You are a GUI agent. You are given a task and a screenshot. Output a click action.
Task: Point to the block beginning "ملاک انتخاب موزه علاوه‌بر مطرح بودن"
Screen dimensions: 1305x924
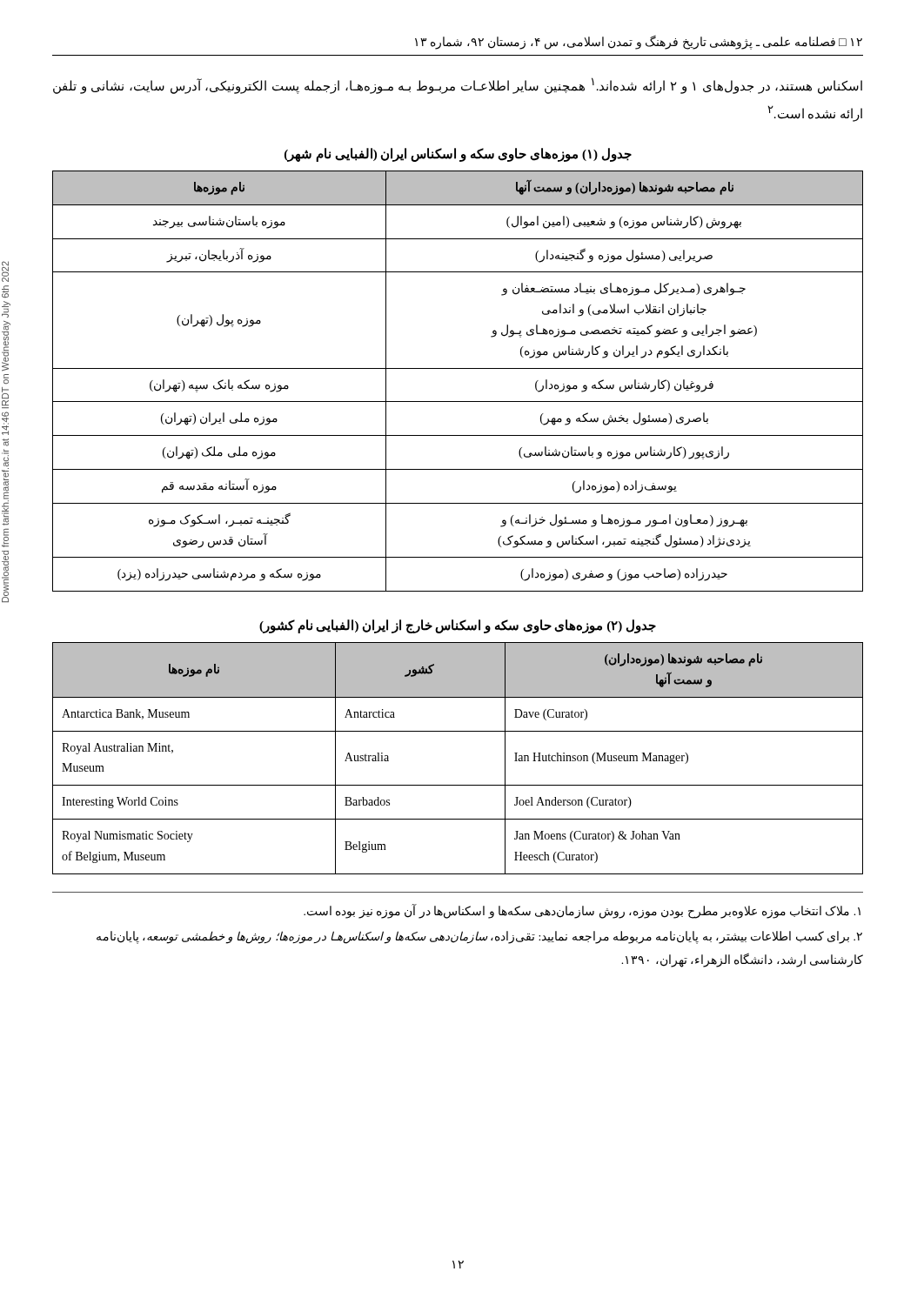583,911
